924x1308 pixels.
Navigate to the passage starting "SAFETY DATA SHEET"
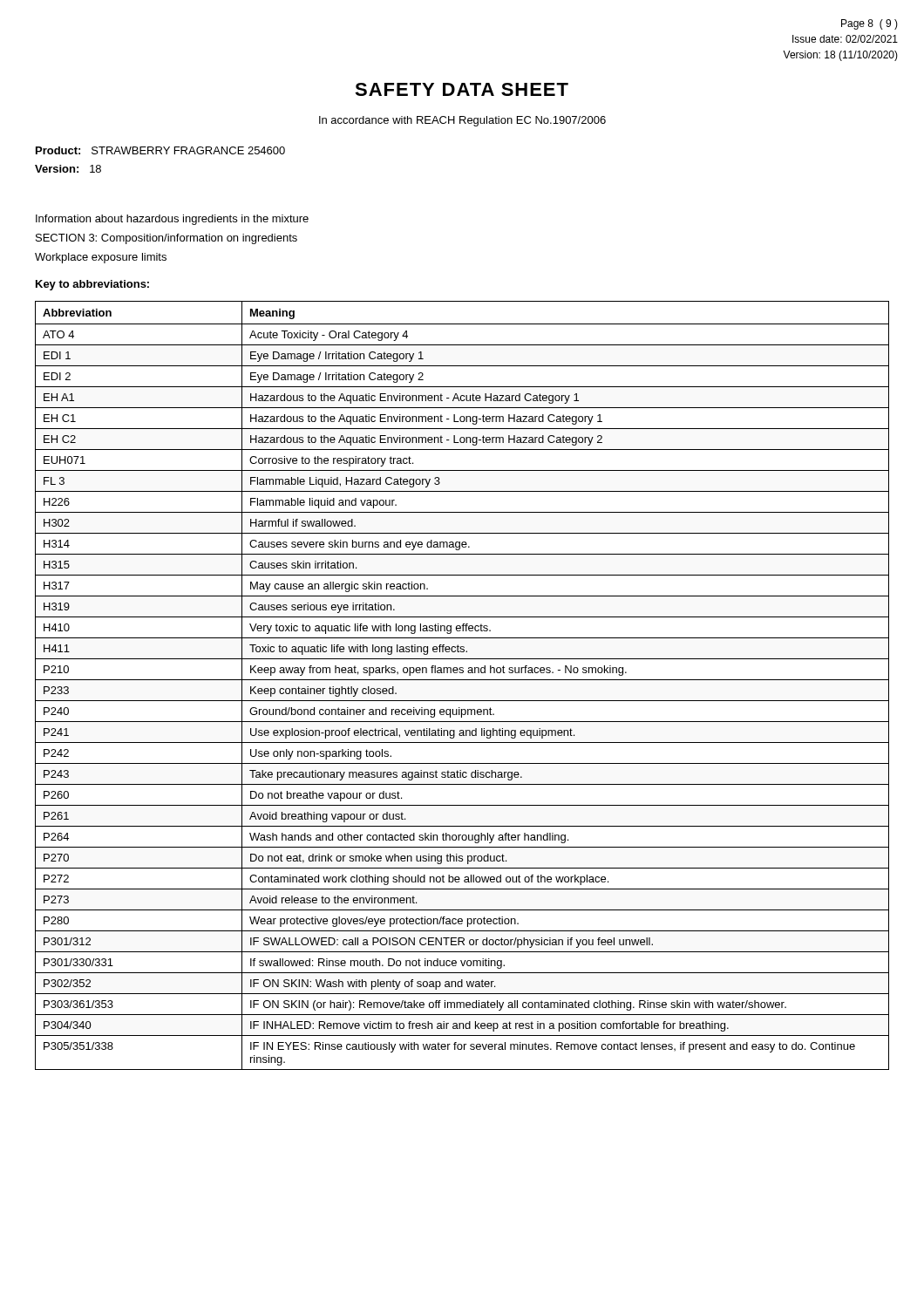[x=462, y=89]
